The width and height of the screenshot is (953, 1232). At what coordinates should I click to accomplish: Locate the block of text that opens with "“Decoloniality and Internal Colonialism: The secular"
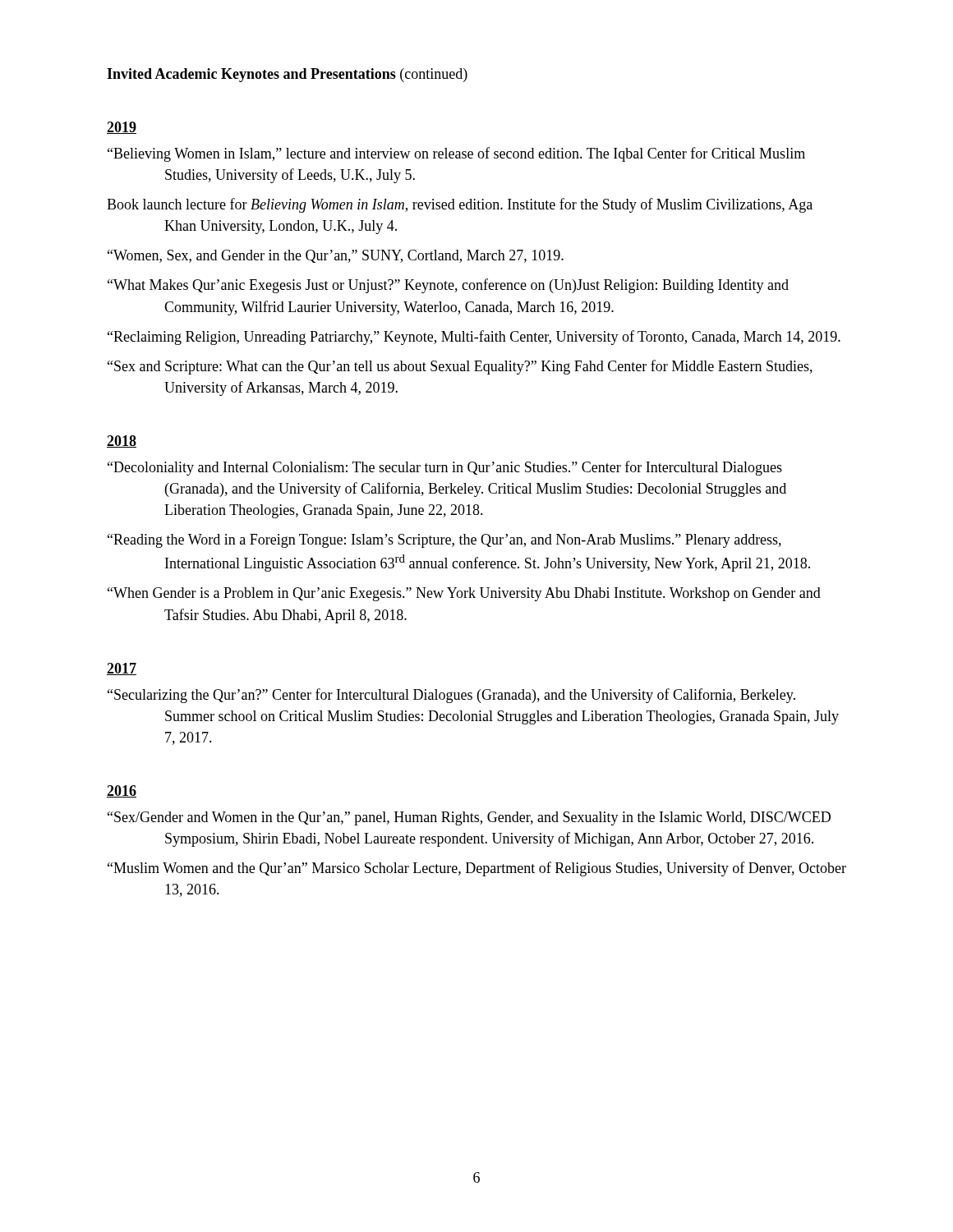[x=447, y=489]
